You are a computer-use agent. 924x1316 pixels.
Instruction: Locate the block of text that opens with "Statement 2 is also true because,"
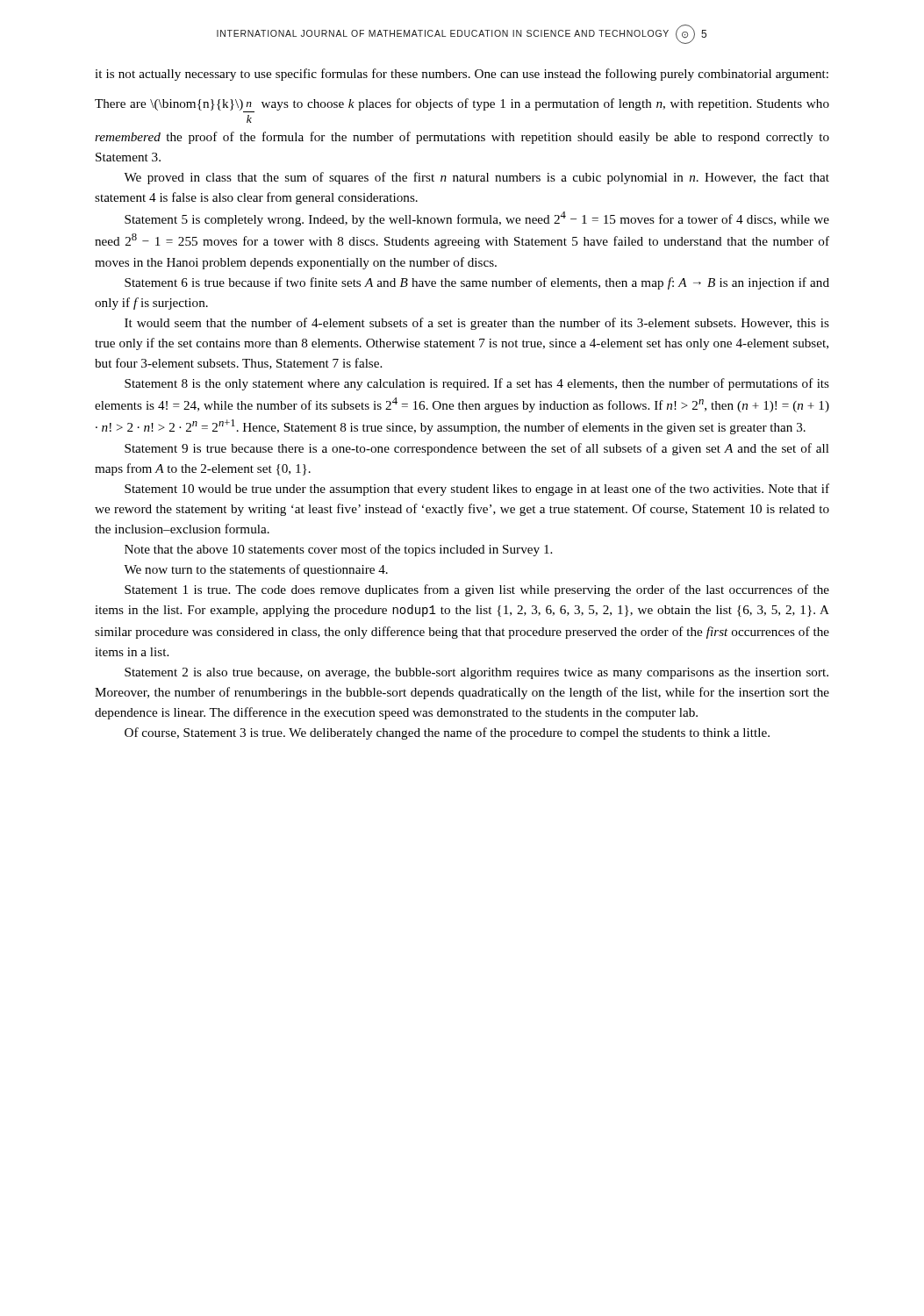coord(462,692)
